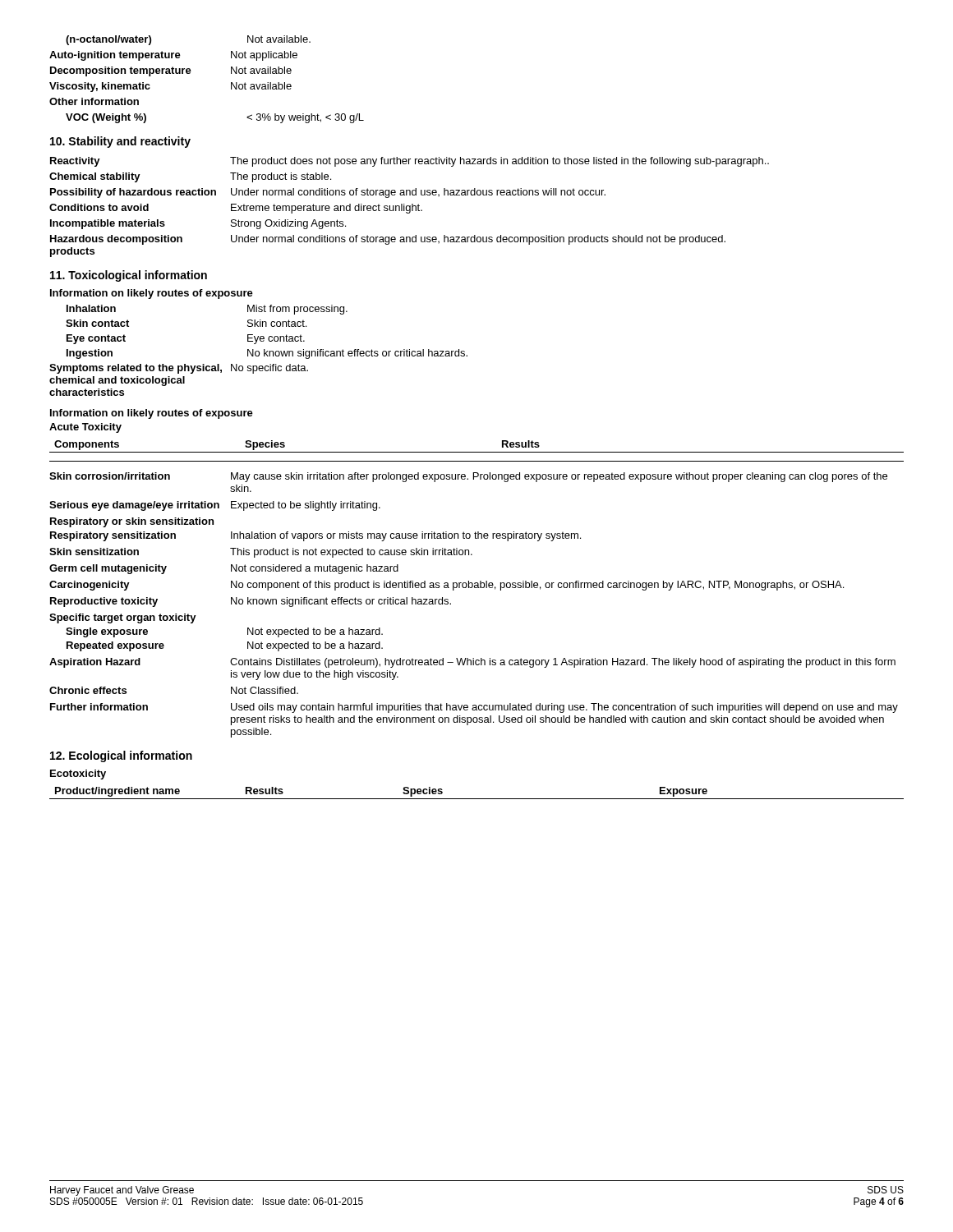This screenshot has width=953, height=1232.
Task: Locate the block starting "10. Stability and reactivity"
Action: tap(120, 141)
